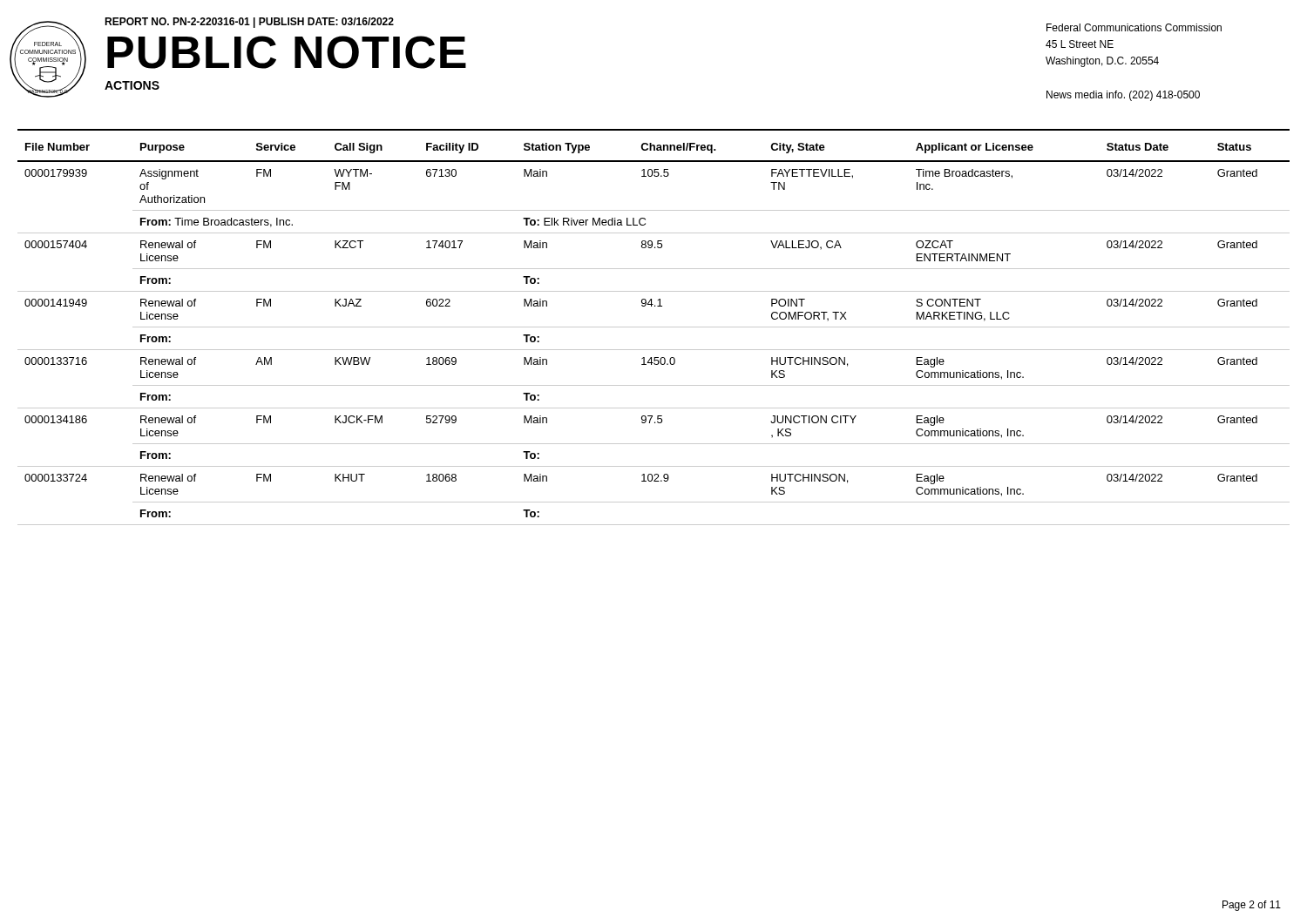Select the title that reads "PUBLIC NOTICE"
Viewport: 1307px width, 924px height.
pos(286,52)
